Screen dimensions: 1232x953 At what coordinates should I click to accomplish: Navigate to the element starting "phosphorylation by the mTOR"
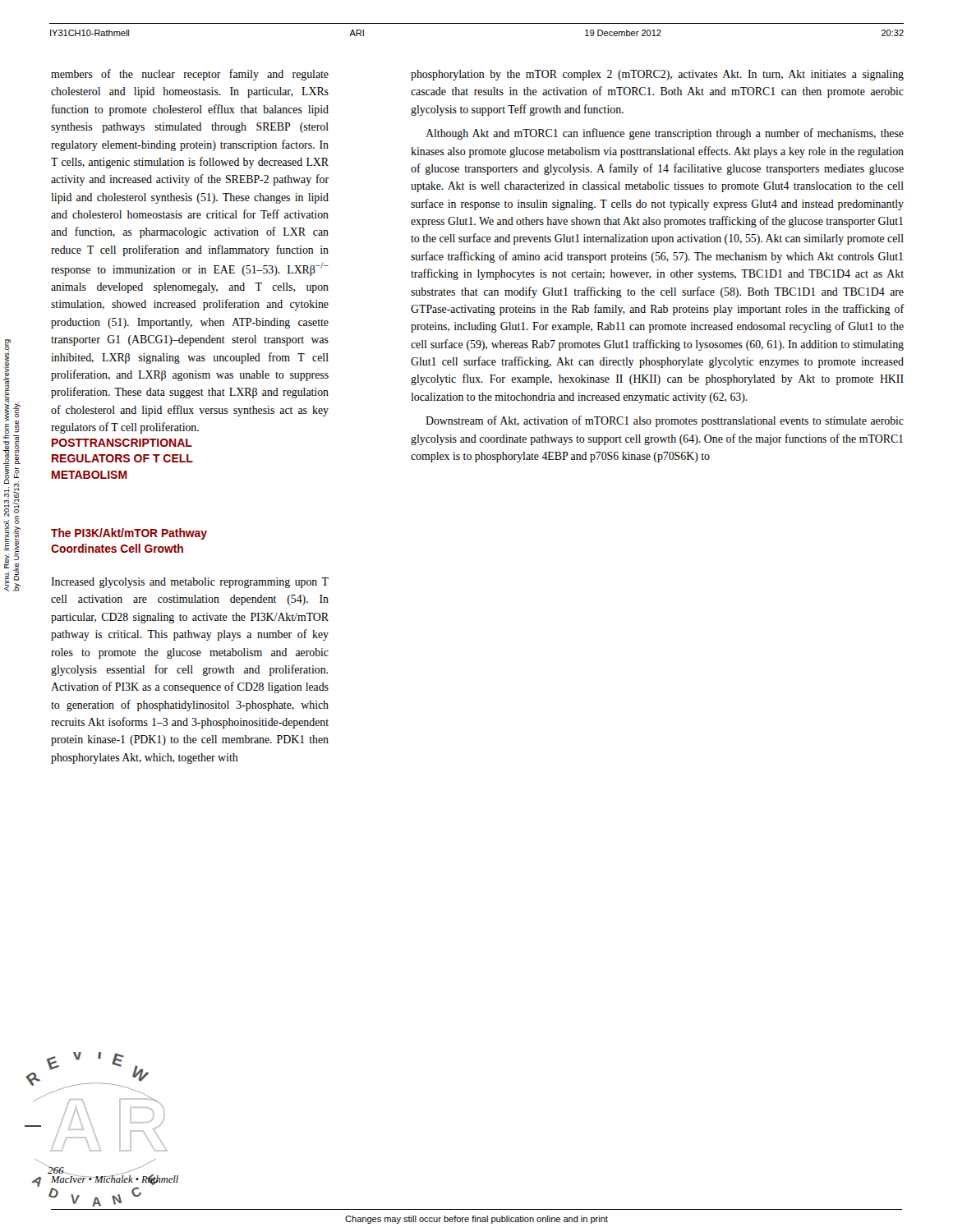[x=657, y=265]
